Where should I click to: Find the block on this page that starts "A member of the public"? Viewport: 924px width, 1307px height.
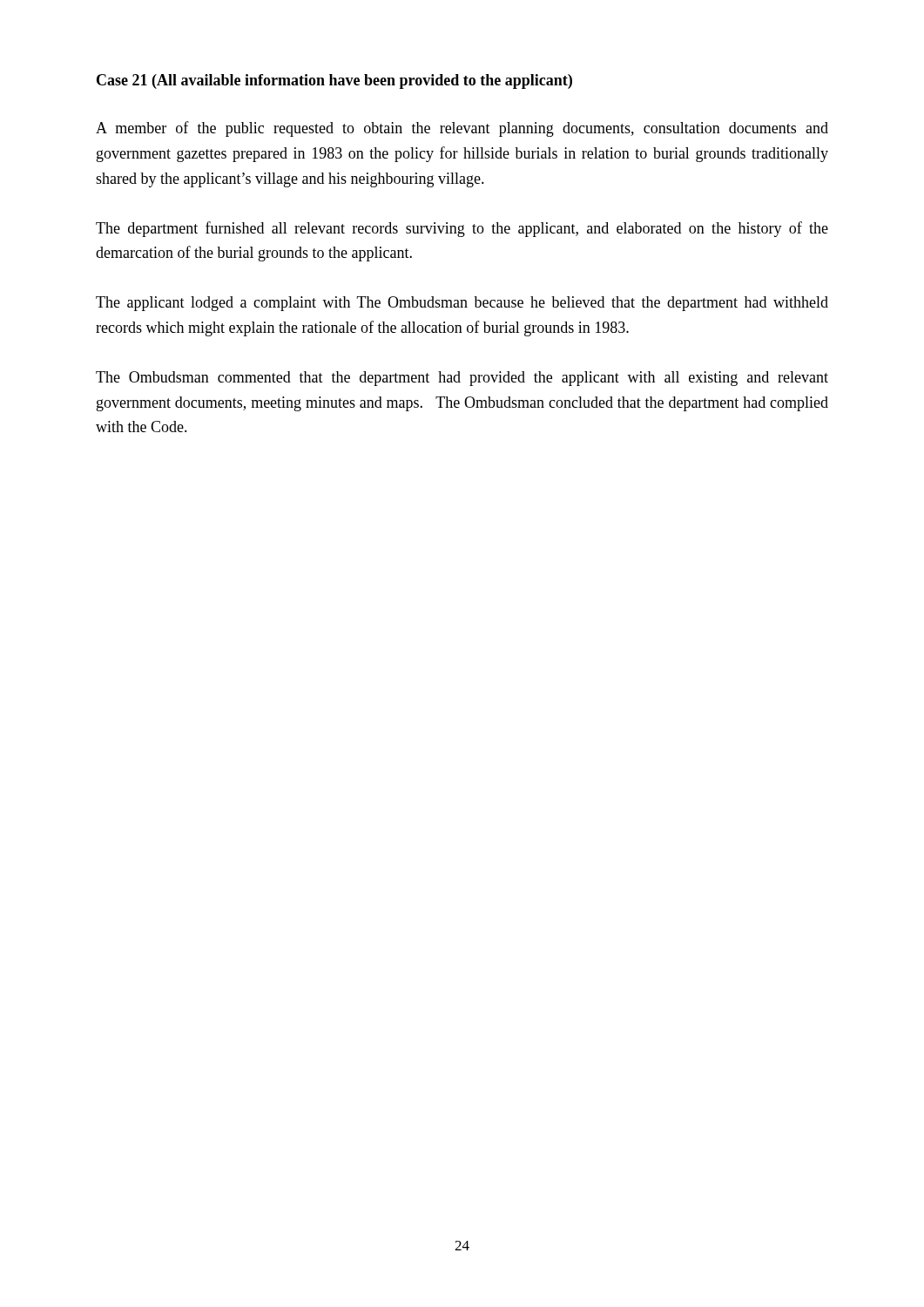point(462,153)
